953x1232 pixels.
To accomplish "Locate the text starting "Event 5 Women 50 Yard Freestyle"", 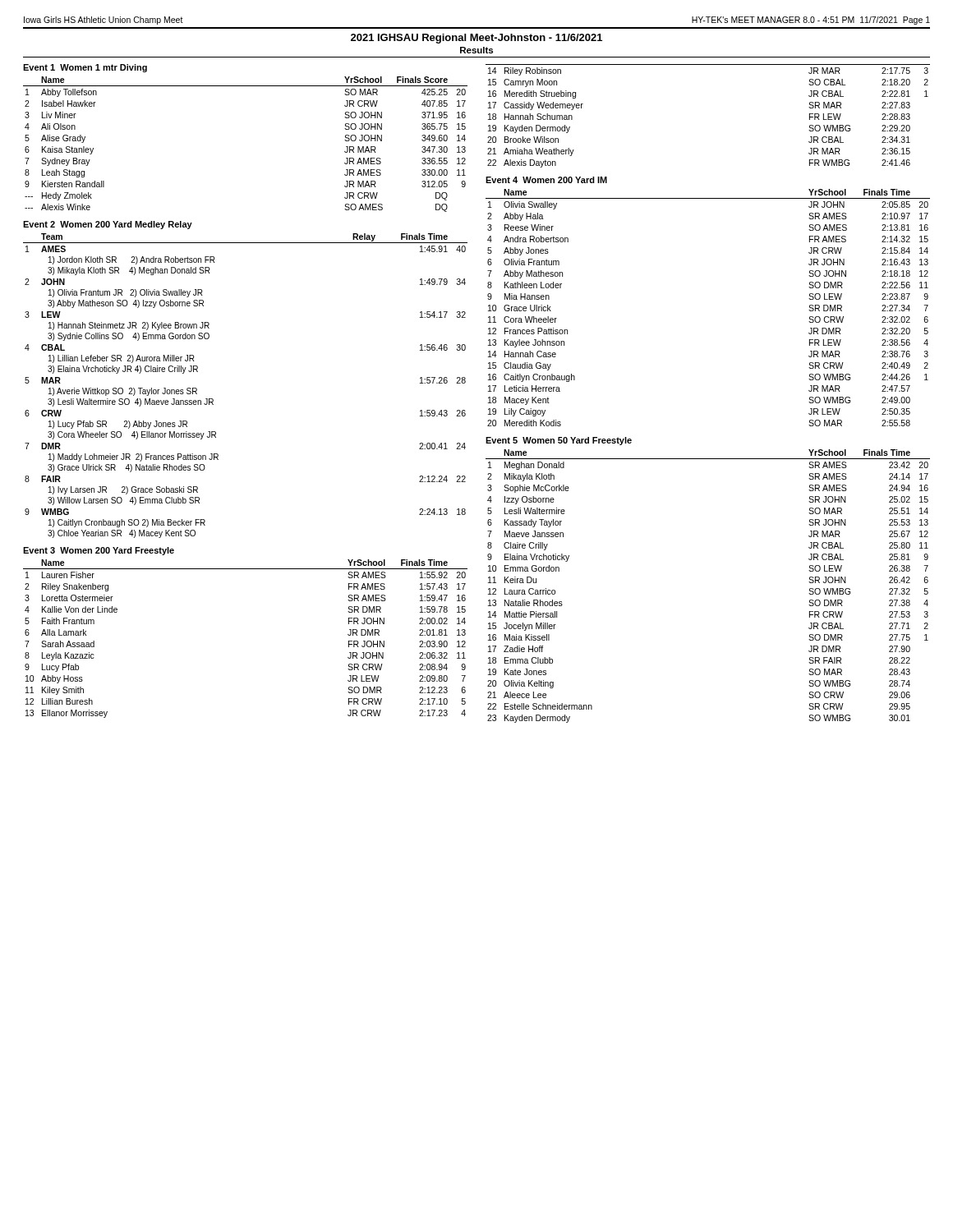I will pyautogui.click(x=559, y=440).
